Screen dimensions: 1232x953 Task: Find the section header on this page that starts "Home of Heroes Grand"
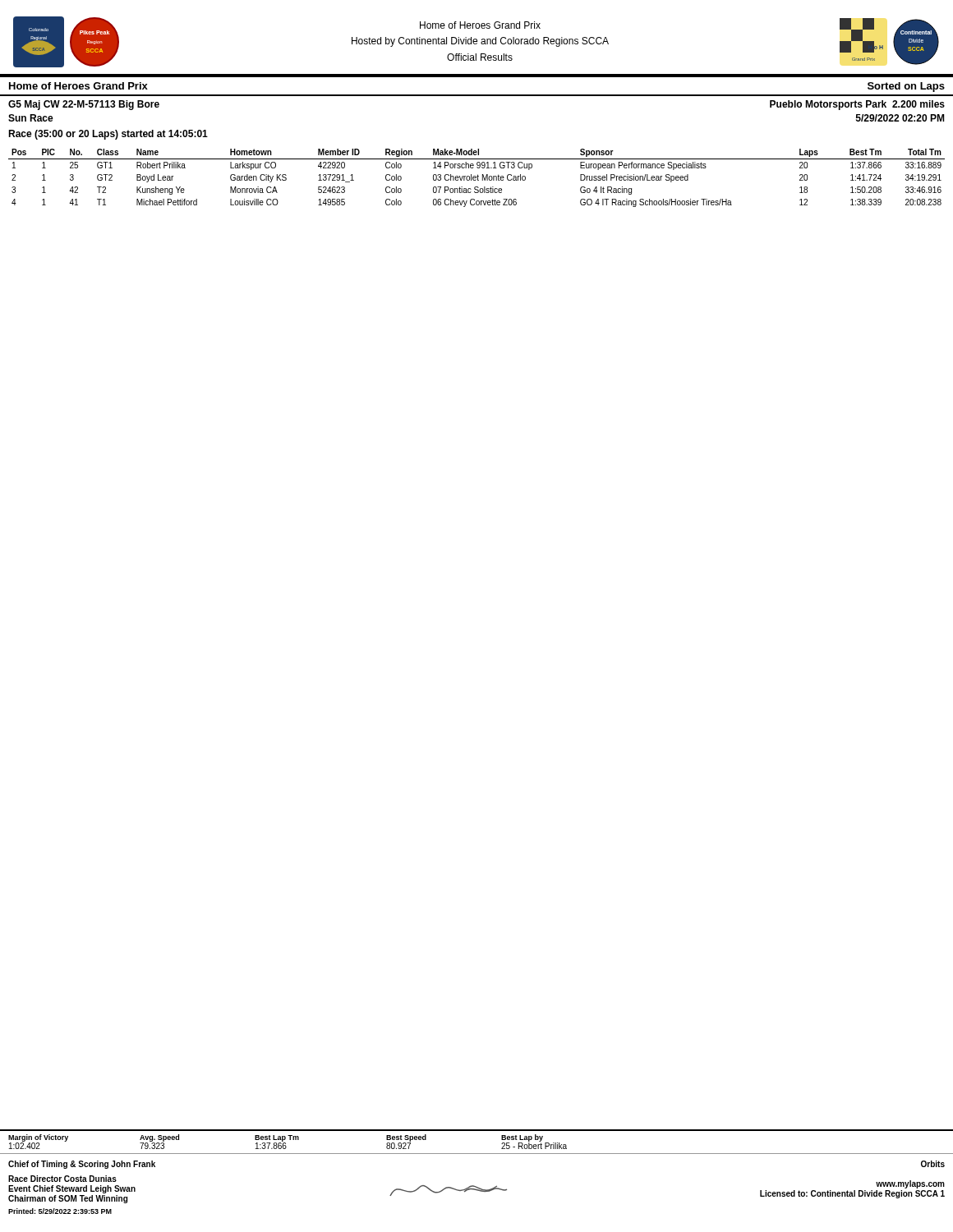click(476, 86)
